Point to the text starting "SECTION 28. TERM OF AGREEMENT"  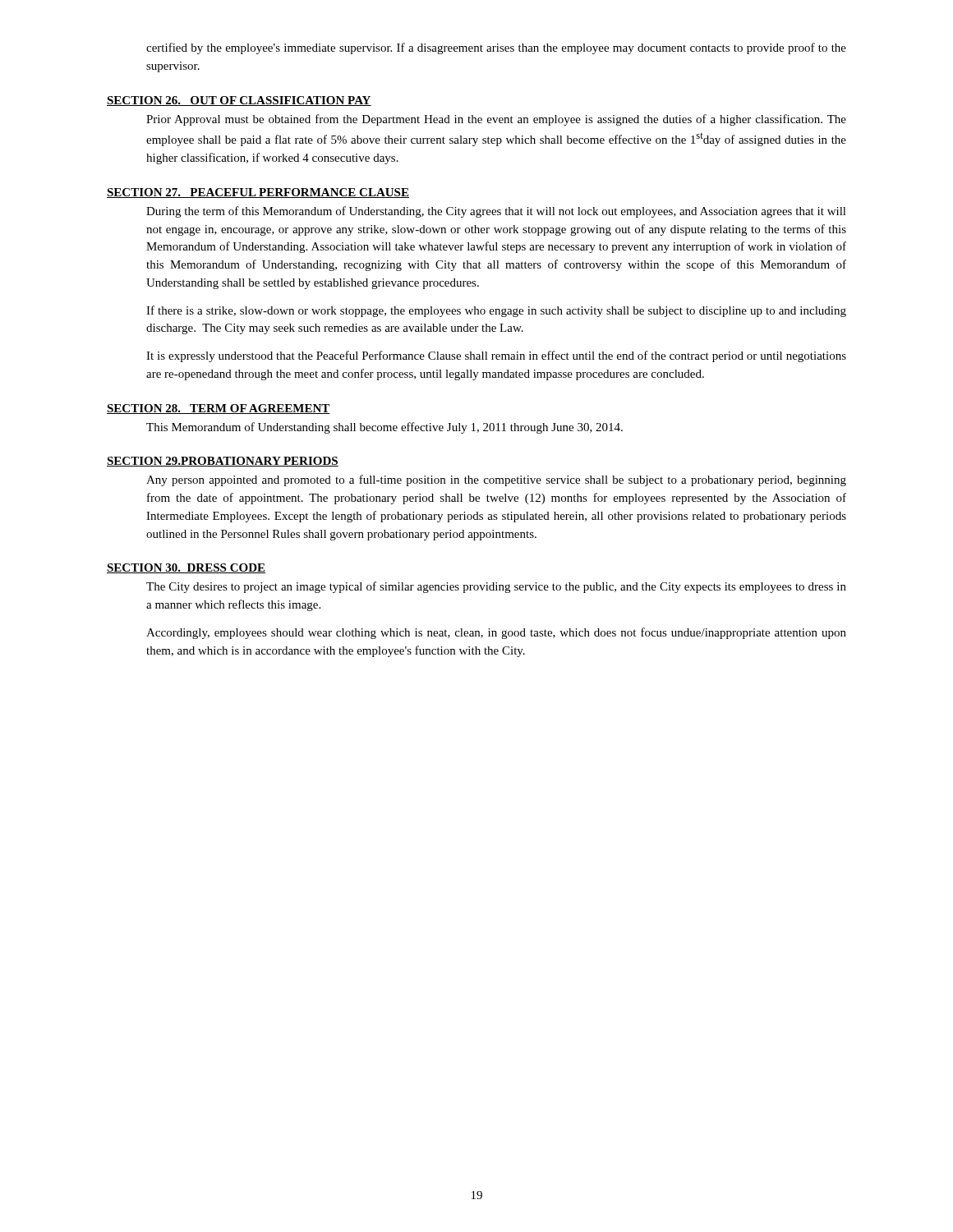218,408
